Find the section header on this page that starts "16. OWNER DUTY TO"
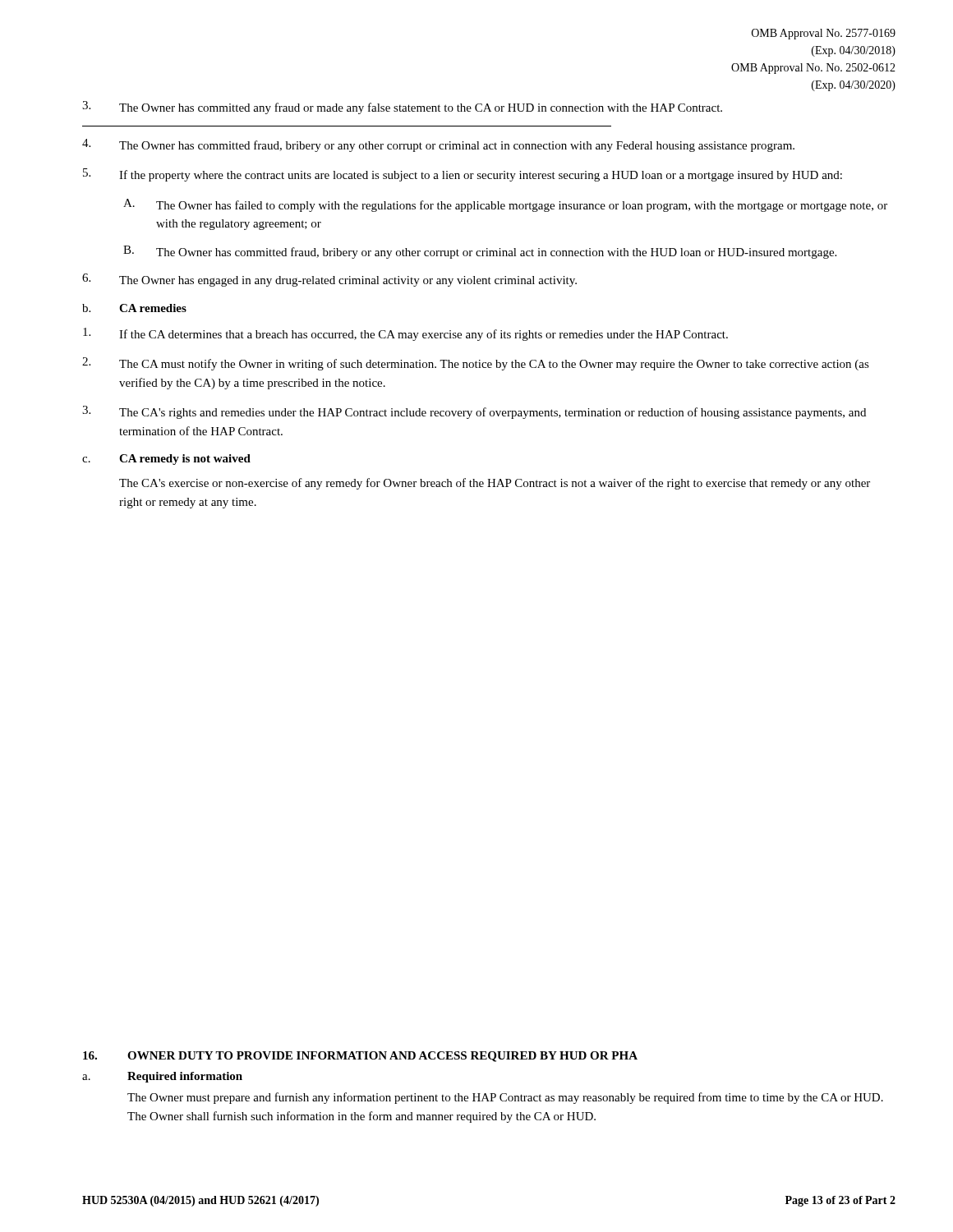 tap(360, 1056)
